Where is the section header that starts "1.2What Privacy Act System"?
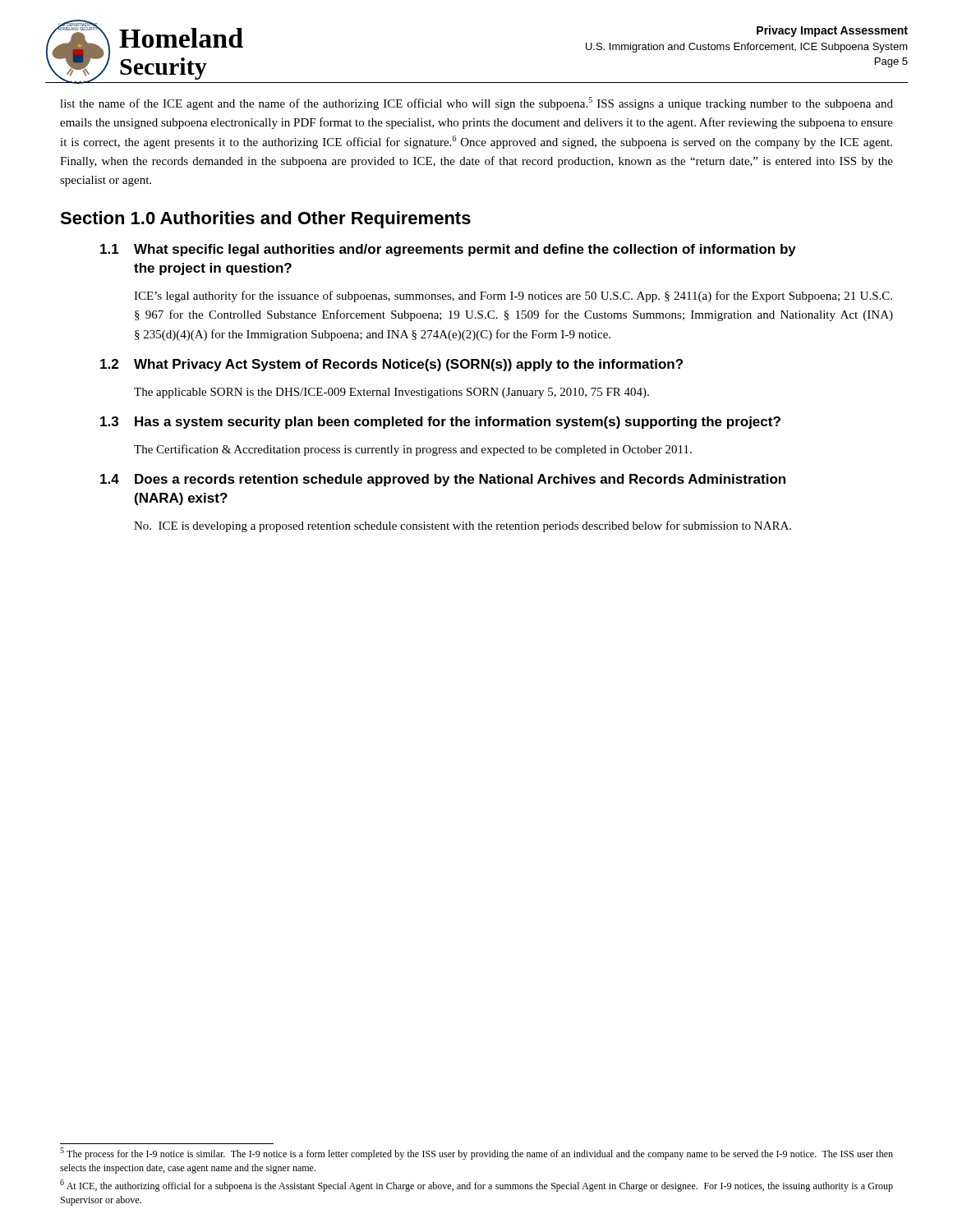 pyautogui.click(x=453, y=365)
